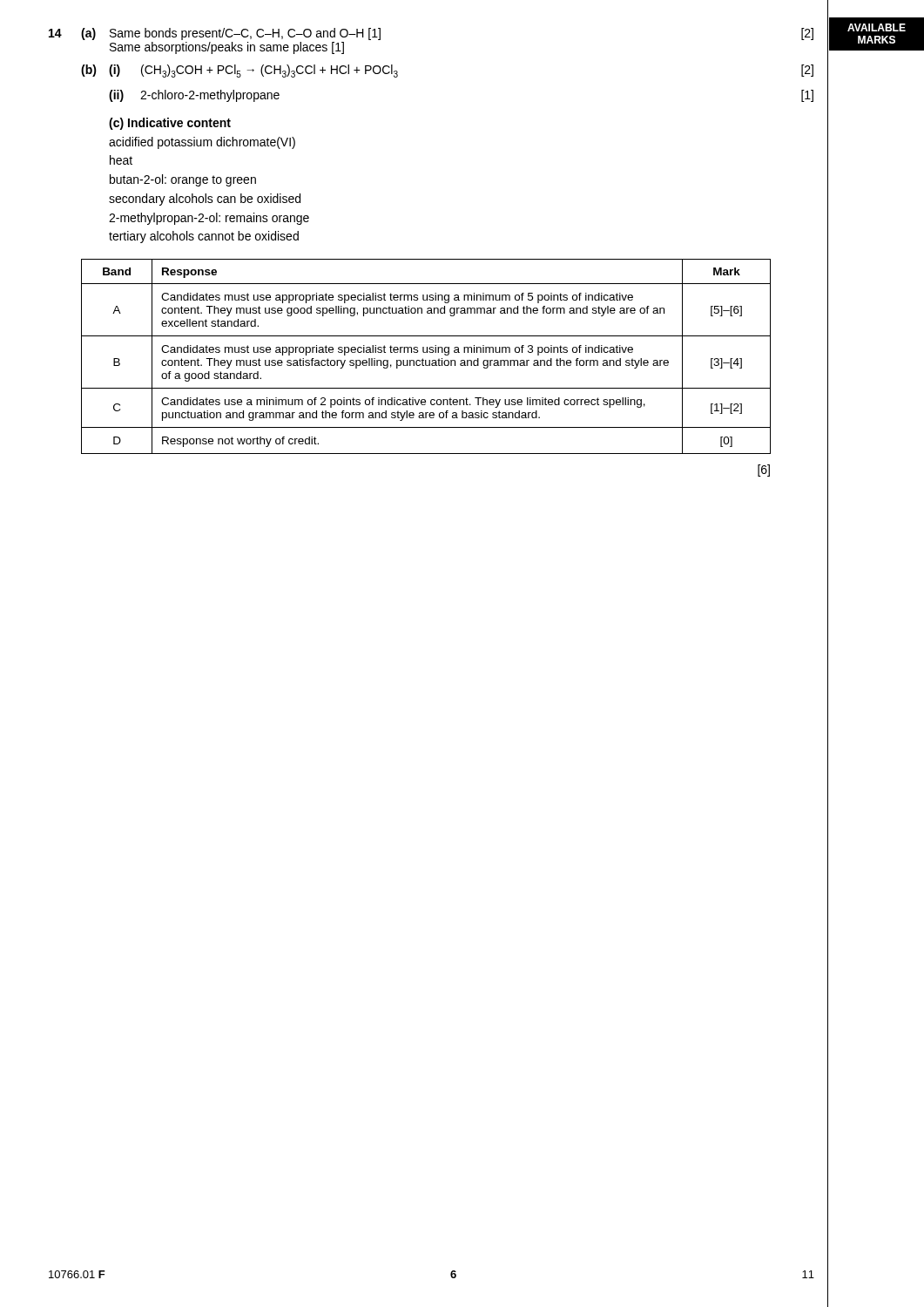This screenshot has width=924, height=1307.
Task: Locate the table with the text "Response not worthy of"
Action: pos(426,356)
